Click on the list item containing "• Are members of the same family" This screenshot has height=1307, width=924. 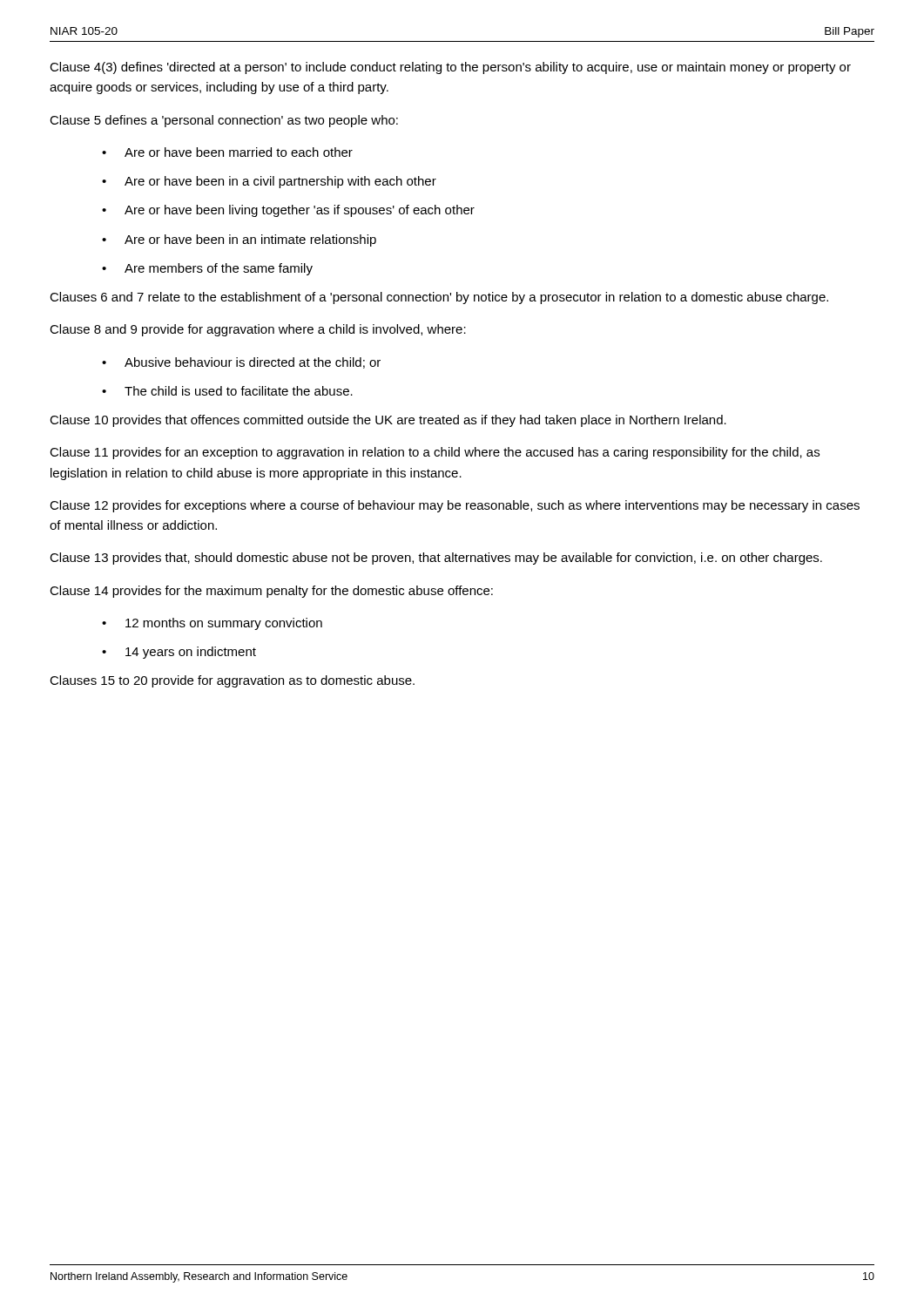[x=207, y=268]
